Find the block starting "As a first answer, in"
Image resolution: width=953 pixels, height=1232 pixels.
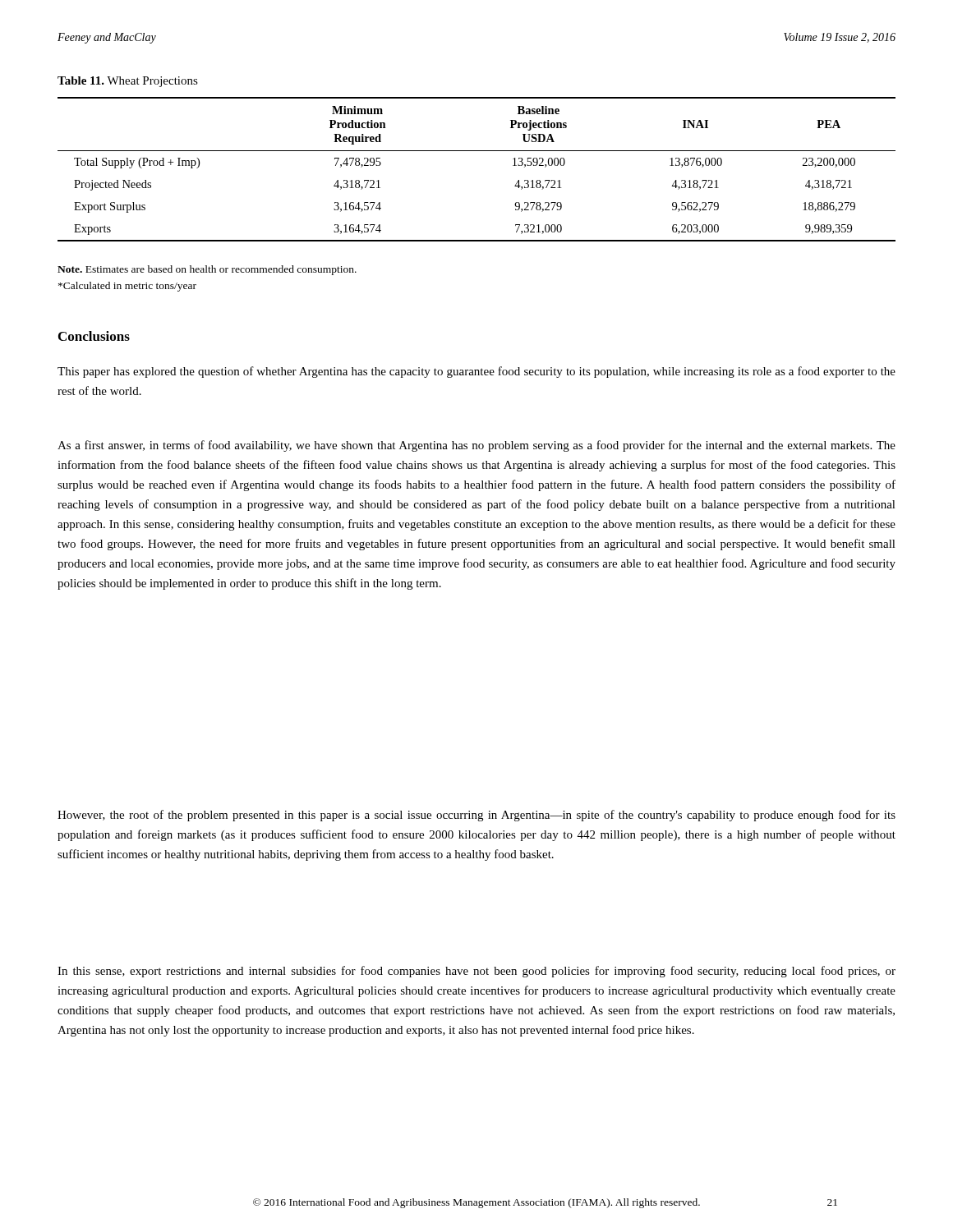pyautogui.click(x=476, y=514)
